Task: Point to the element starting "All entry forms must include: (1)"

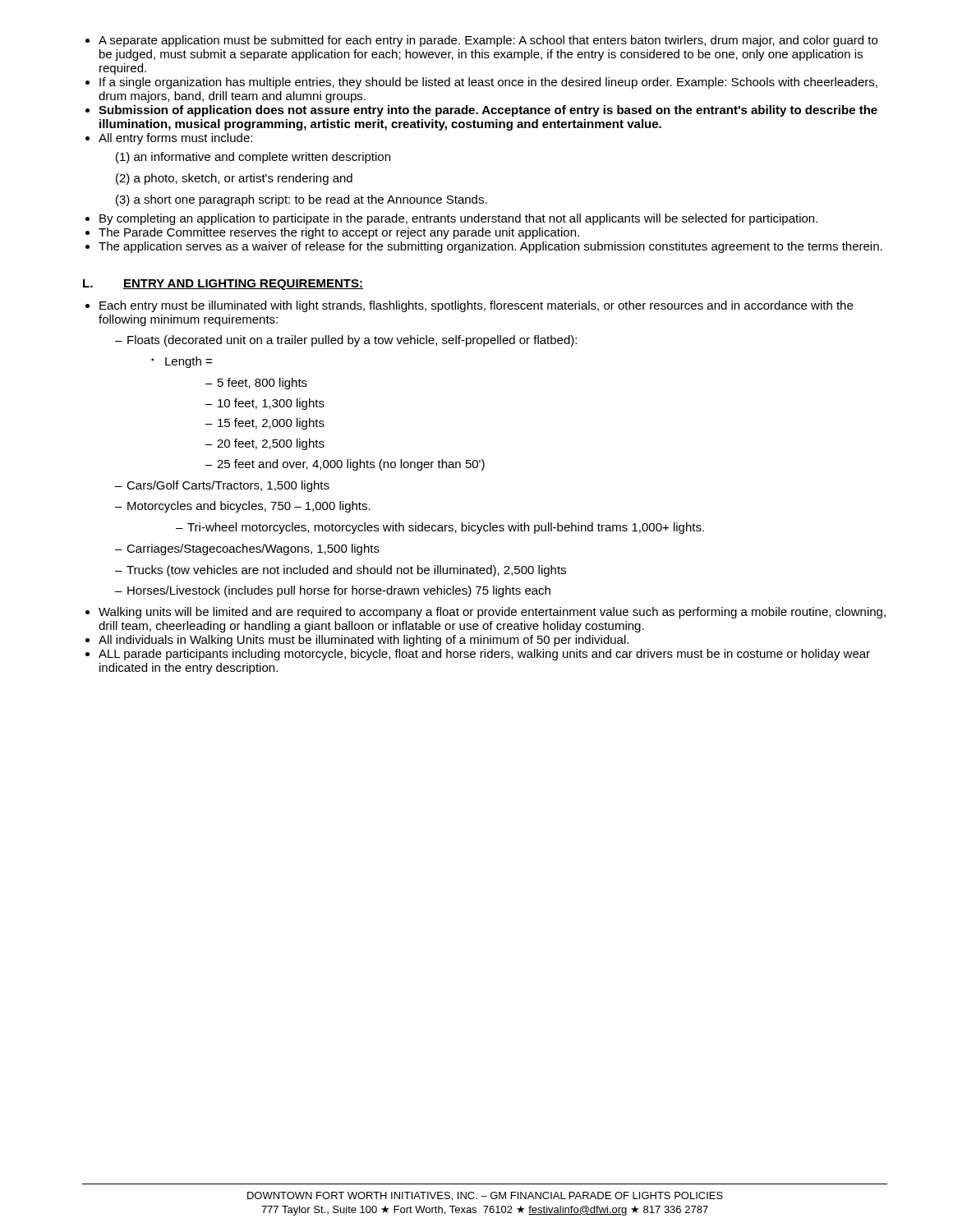Action: pyautogui.click(x=175, y=139)
